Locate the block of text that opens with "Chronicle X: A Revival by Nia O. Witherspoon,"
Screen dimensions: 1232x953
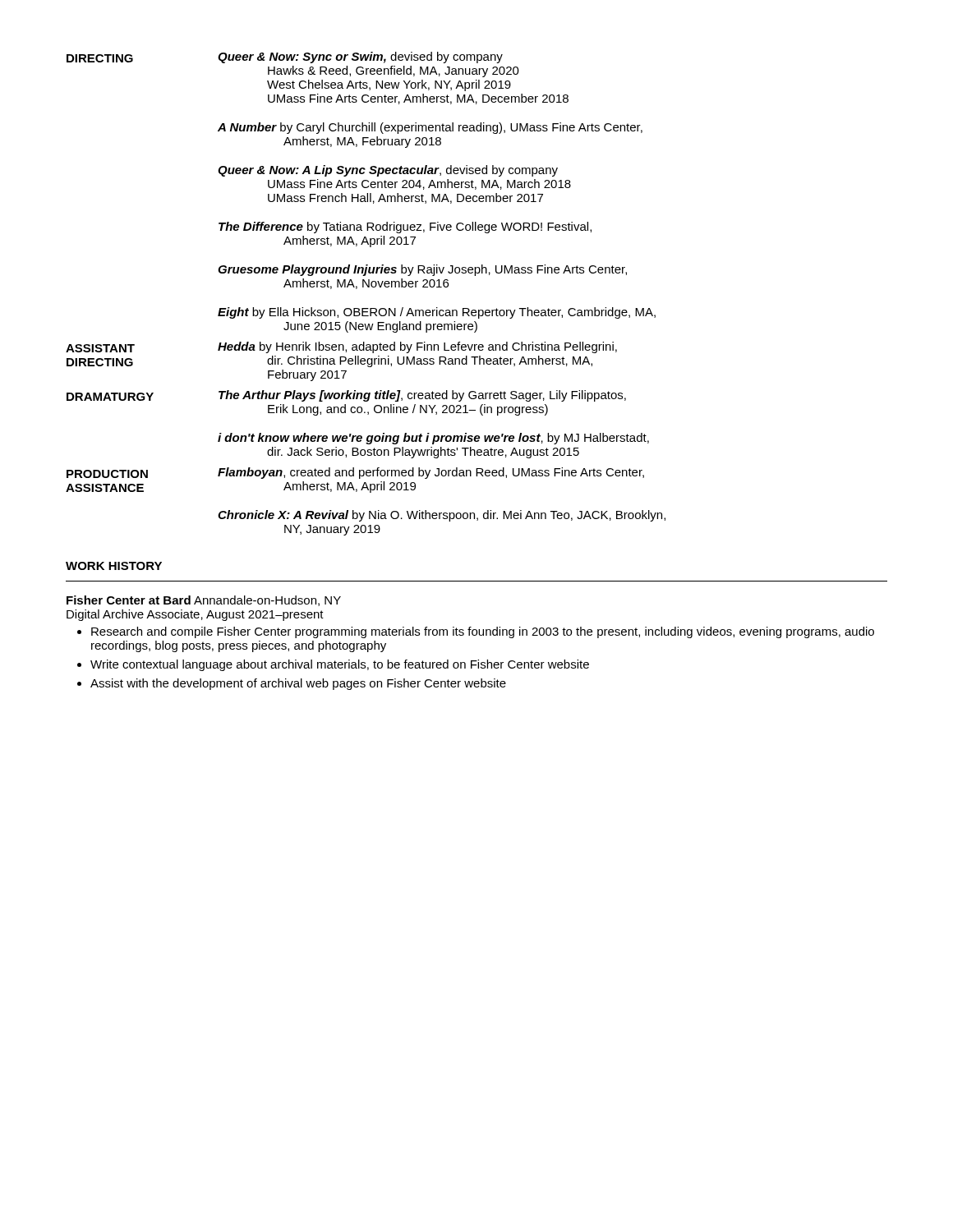point(552,522)
